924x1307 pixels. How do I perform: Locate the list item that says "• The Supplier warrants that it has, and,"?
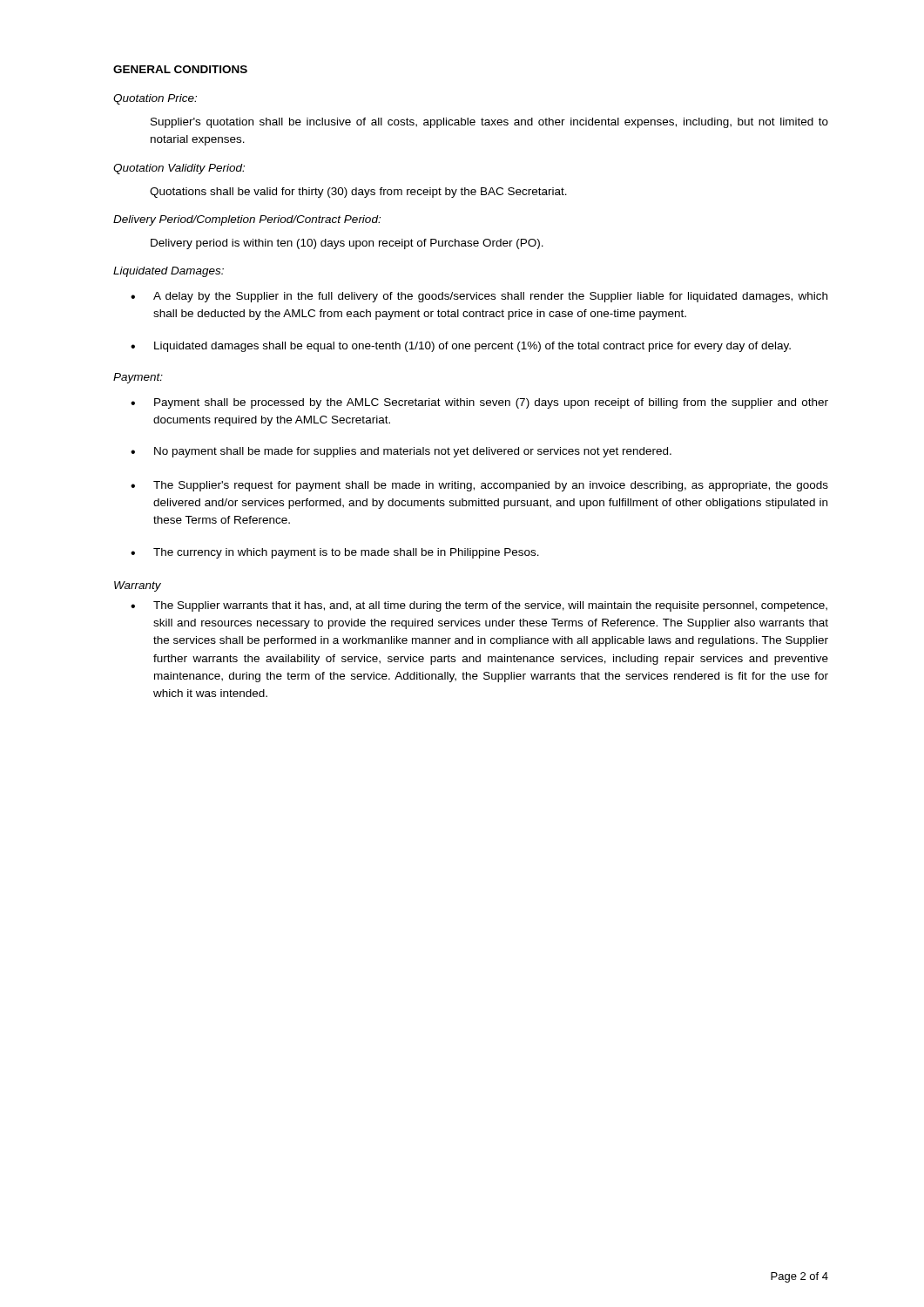point(479,650)
